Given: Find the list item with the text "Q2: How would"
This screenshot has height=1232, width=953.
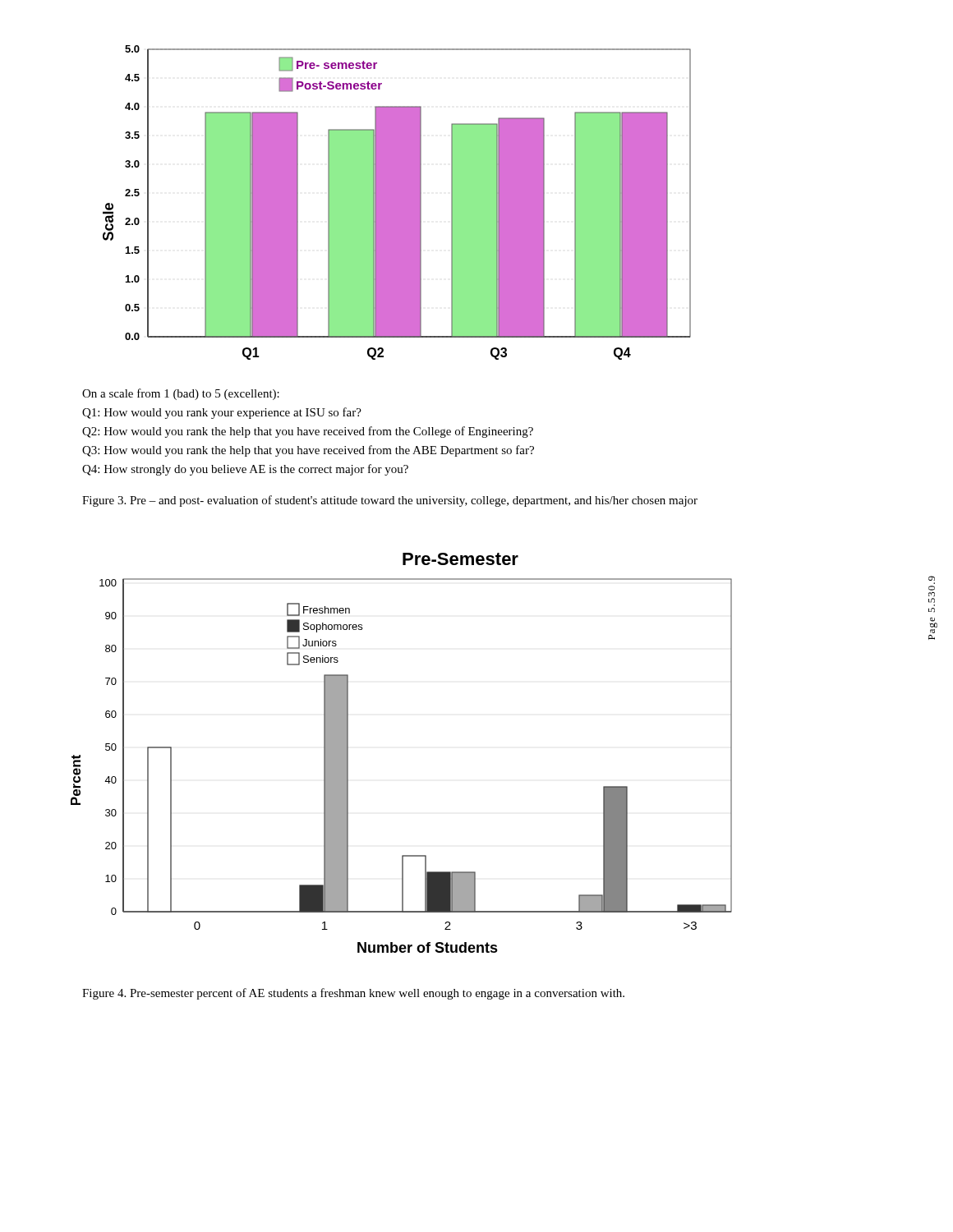Looking at the screenshot, I should (308, 431).
